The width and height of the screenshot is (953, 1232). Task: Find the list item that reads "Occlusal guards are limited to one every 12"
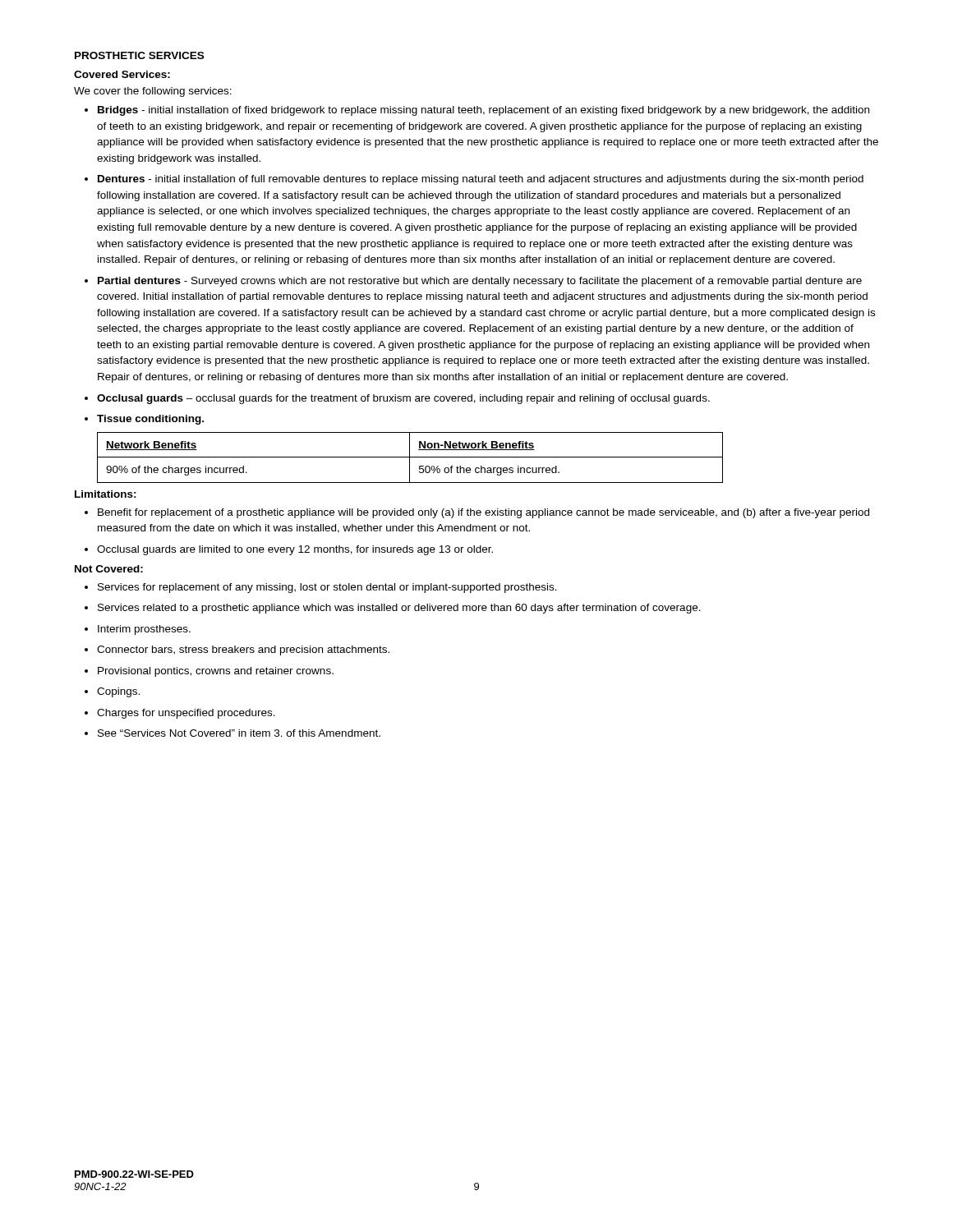(295, 549)
